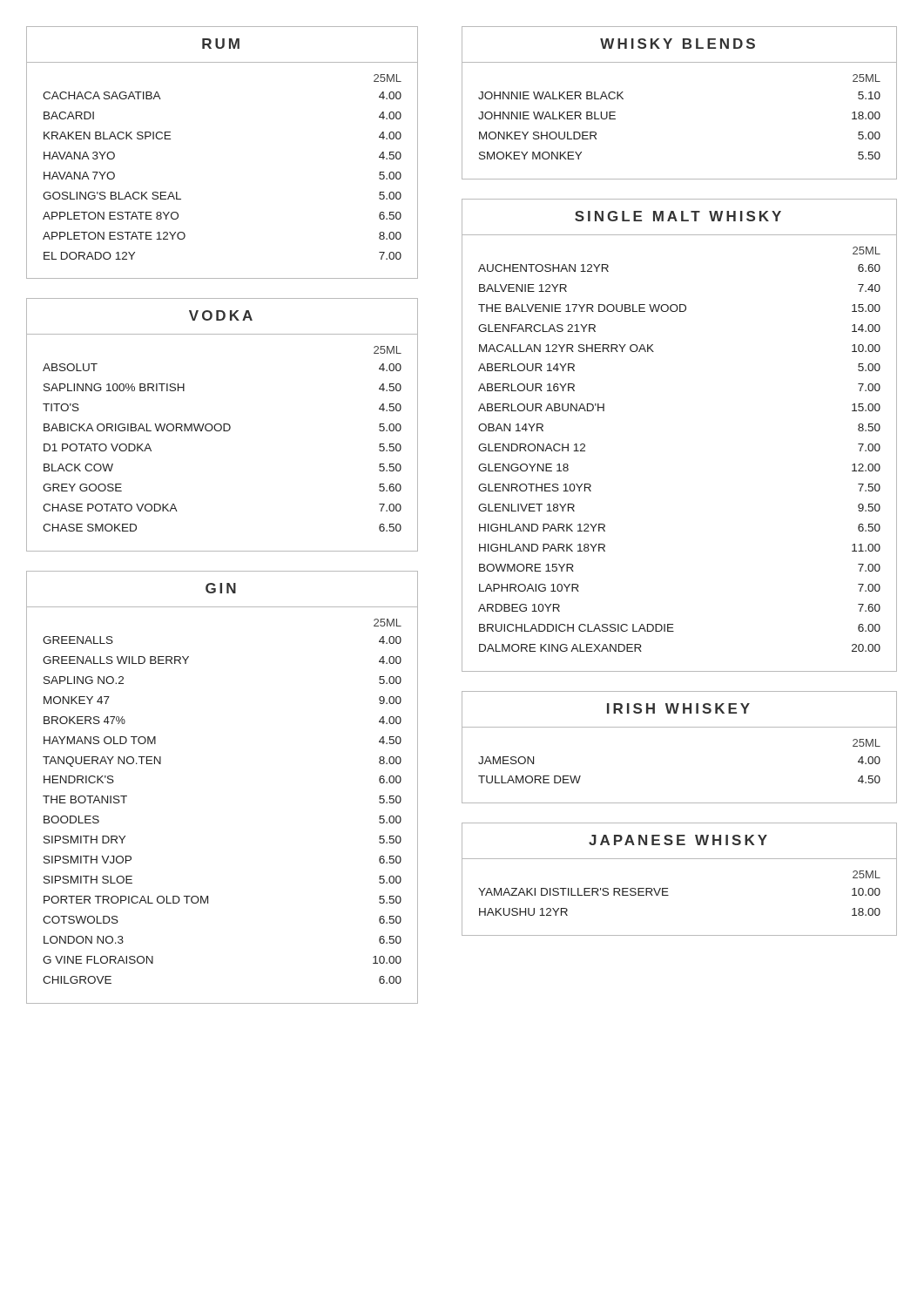Find the table that mentions "JAMESON4.00 TULLAMORE DEW4.50"
This screenshot has width=924, height=1307.
(x=679, y=771)
